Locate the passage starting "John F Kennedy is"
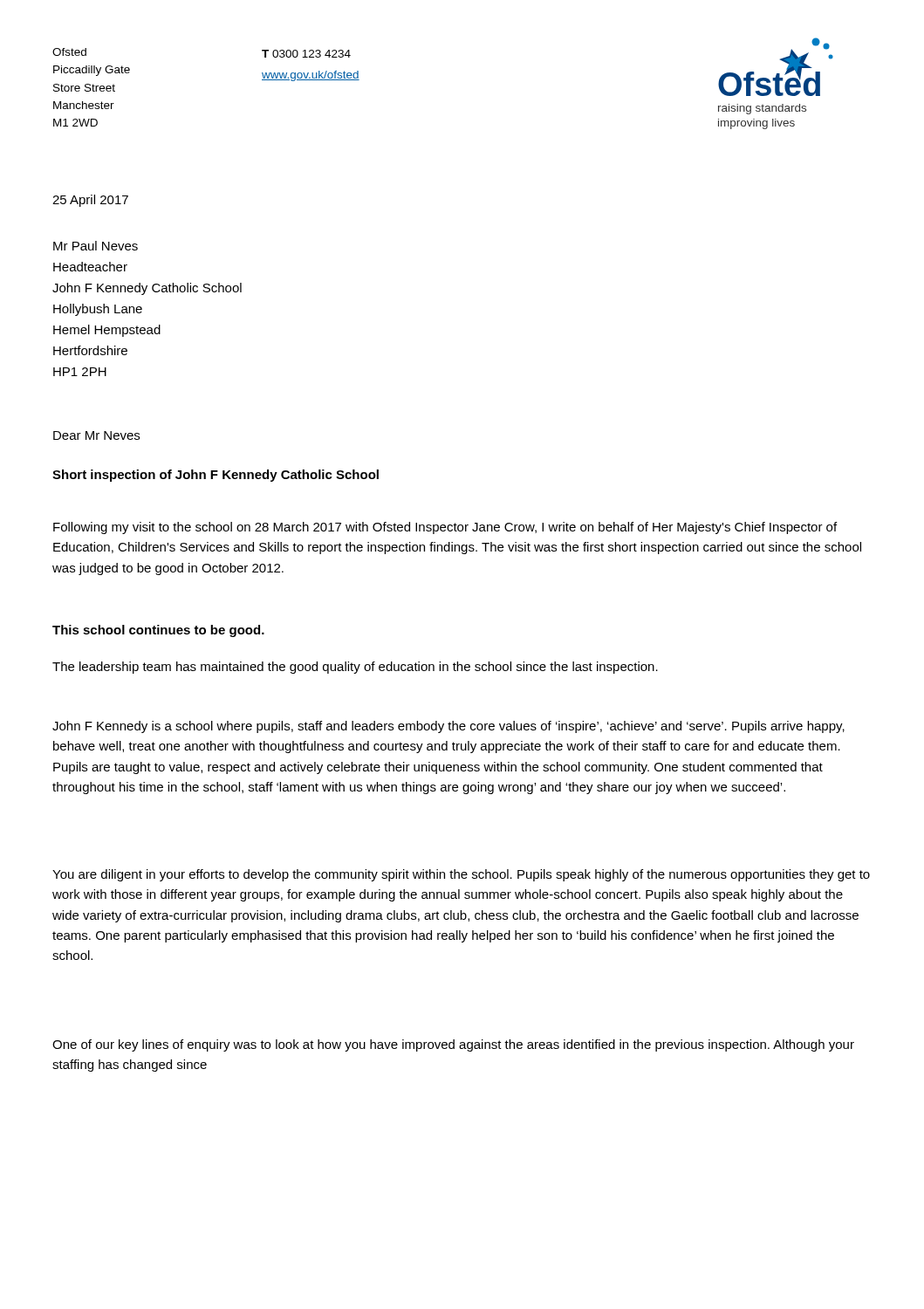 449,756
